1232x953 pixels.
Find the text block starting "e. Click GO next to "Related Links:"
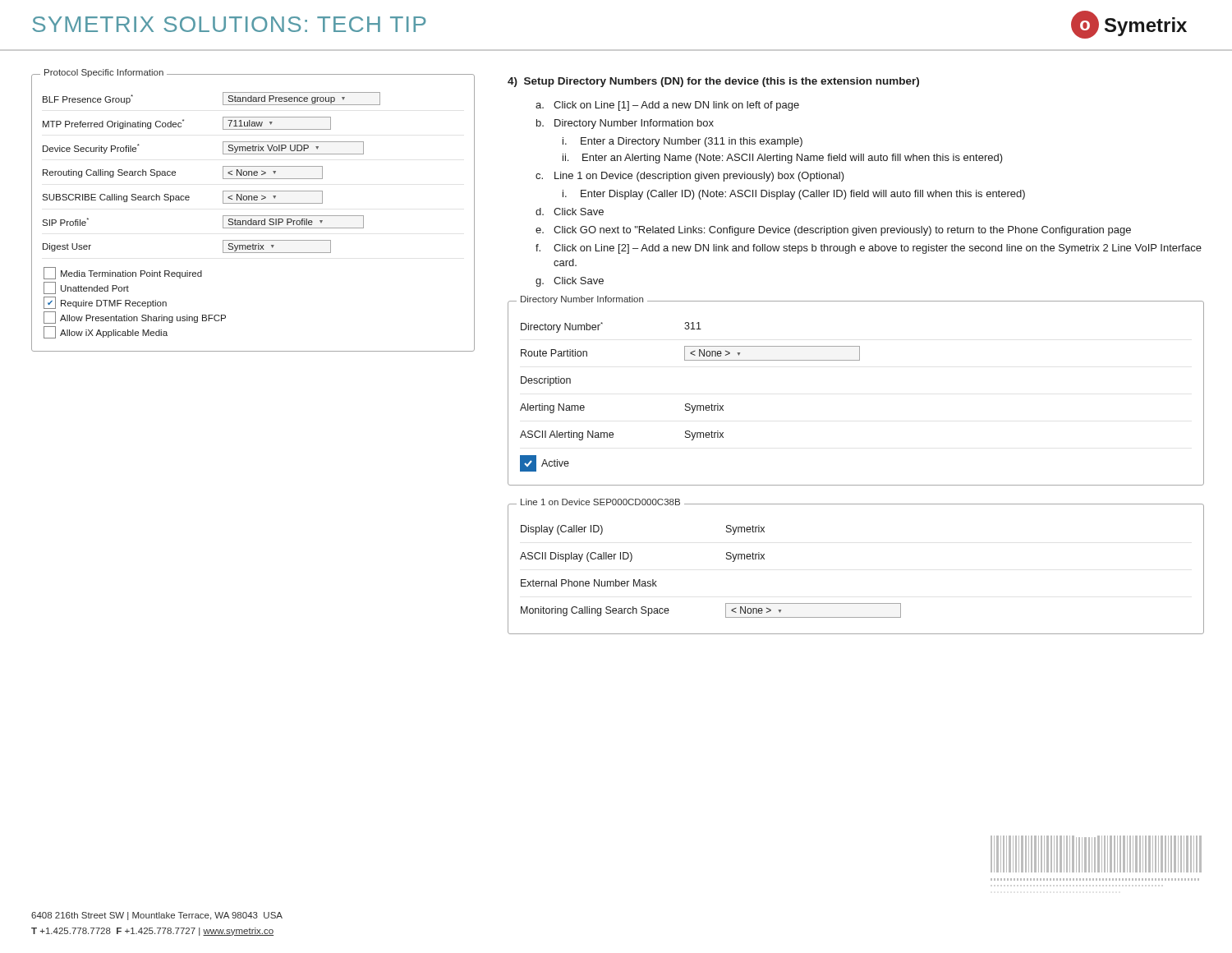(833, 230)
